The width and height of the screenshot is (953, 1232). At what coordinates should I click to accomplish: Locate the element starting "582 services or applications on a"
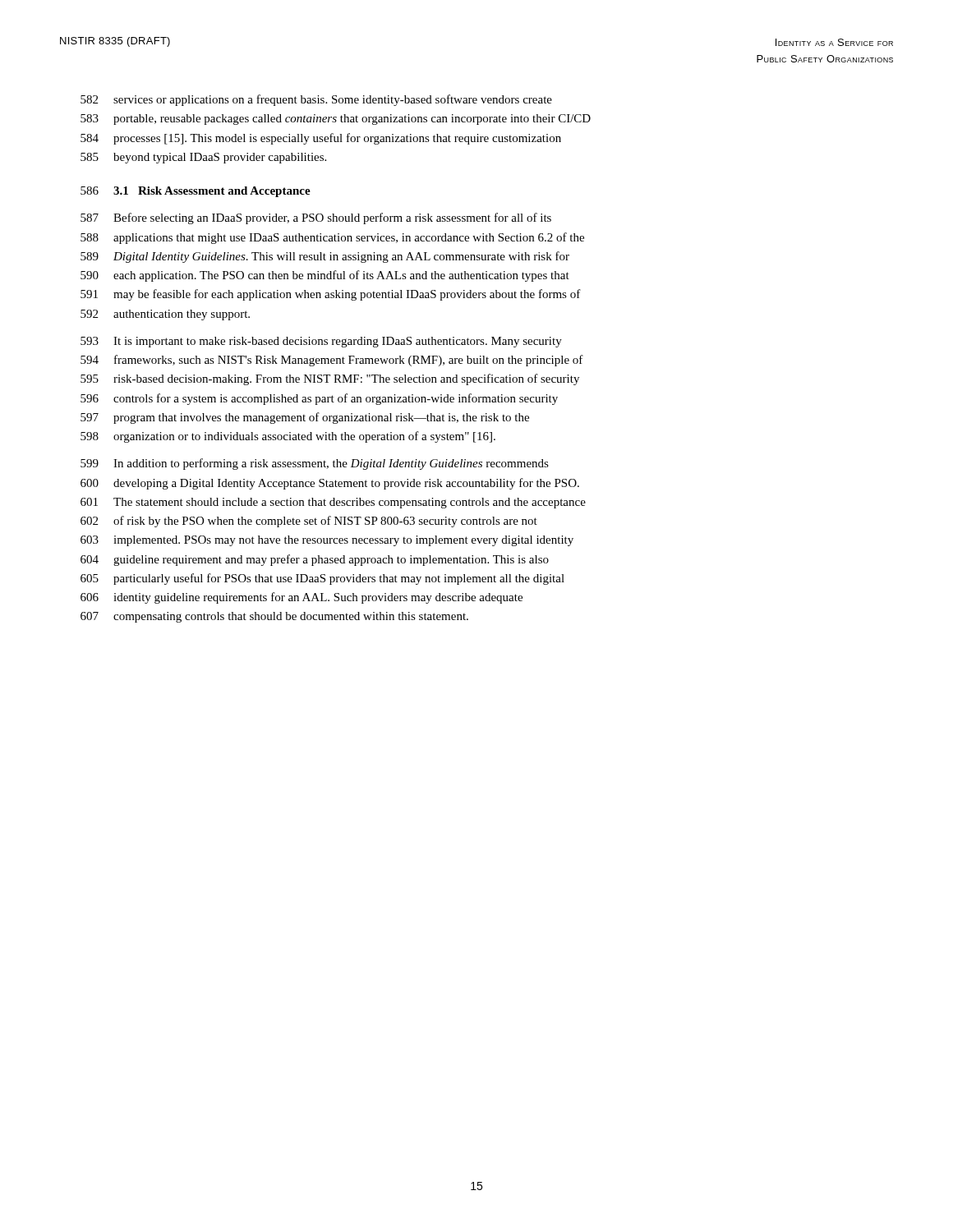476,128
